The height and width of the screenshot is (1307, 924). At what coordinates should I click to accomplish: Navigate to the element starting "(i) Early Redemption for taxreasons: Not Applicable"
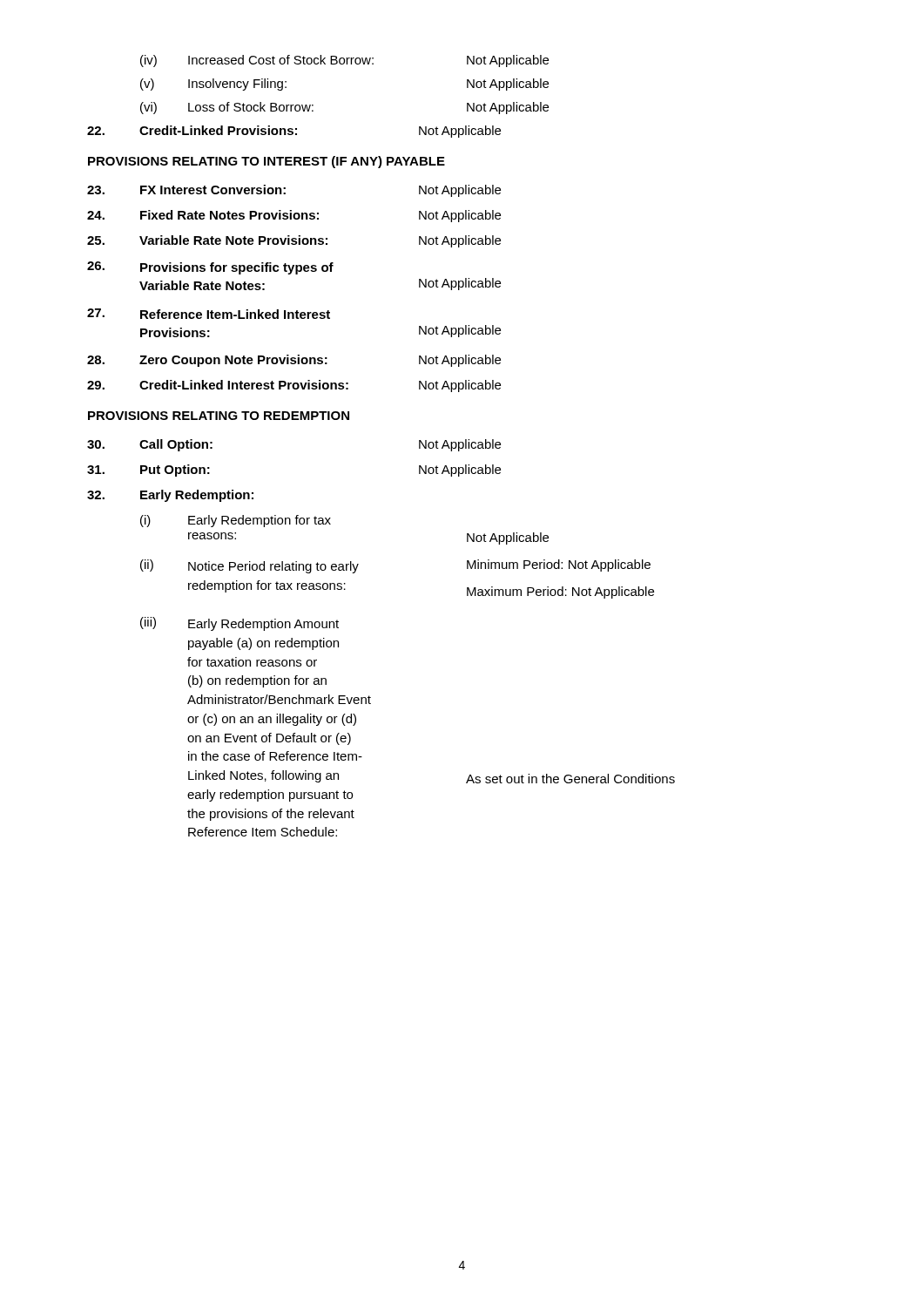tap(488, 528)
